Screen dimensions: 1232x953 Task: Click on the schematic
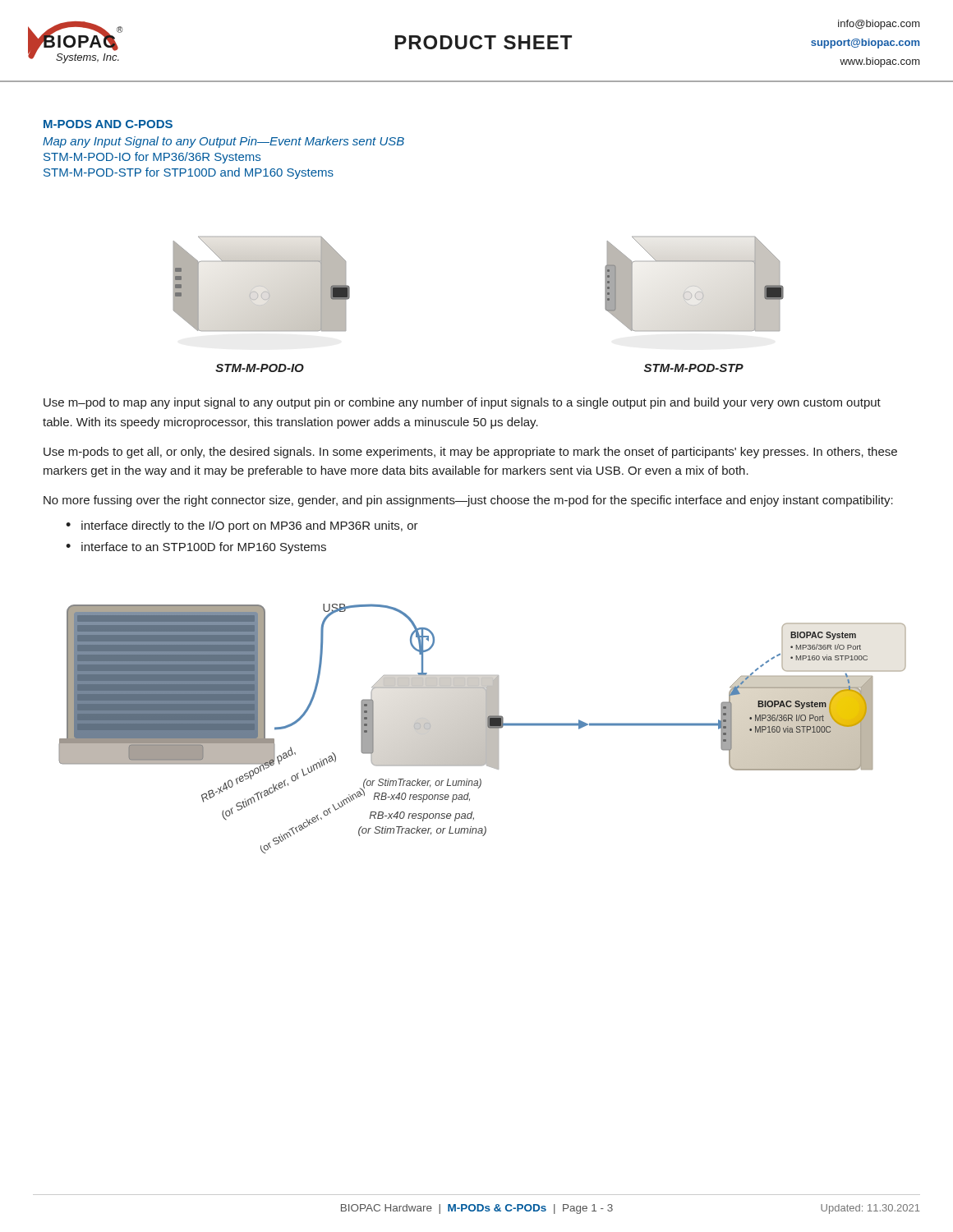(x=476, y=746)
